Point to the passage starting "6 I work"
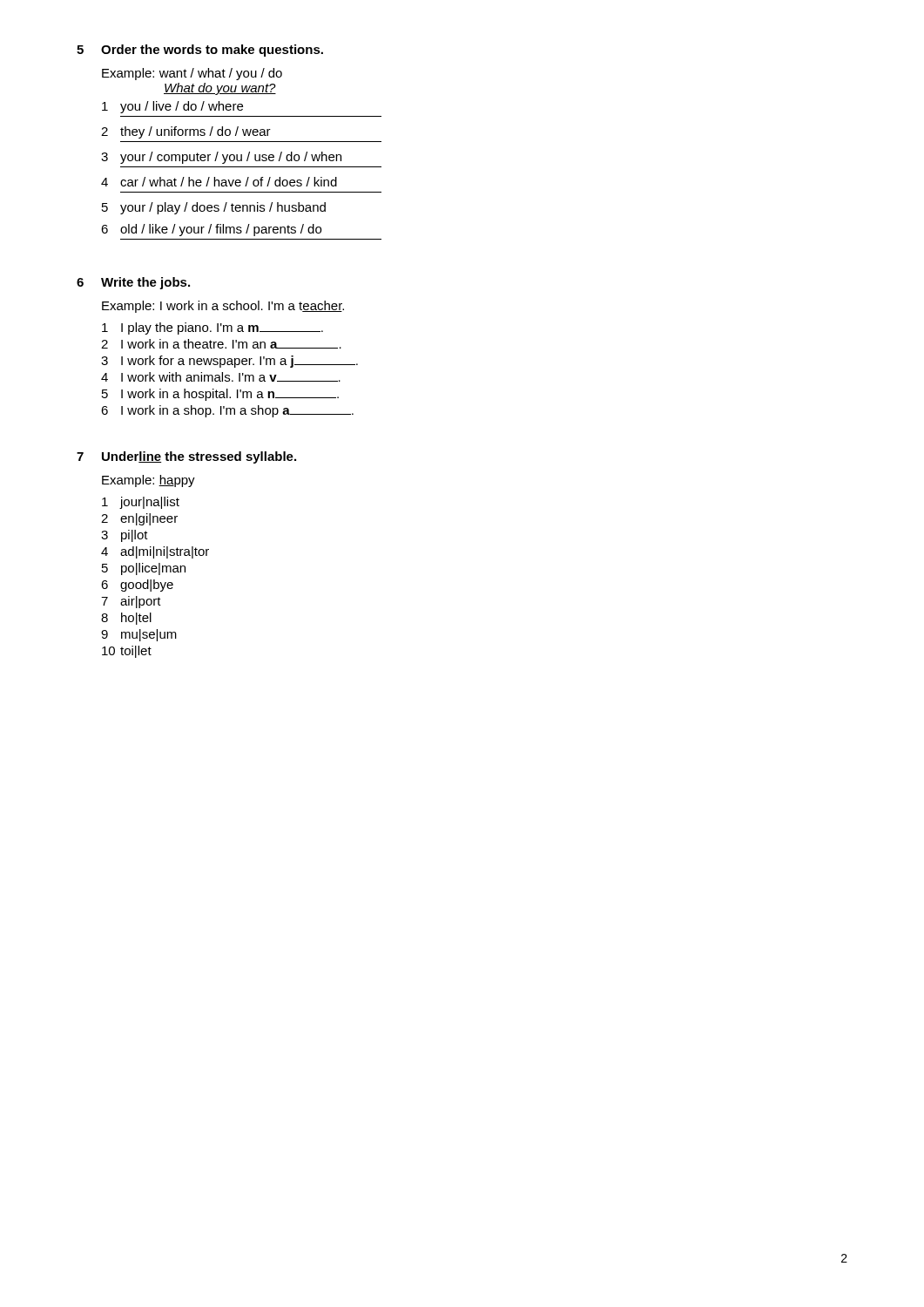The width and height of the screenshot is (924, 1307). pyautogui.click(x=228, y=410)
